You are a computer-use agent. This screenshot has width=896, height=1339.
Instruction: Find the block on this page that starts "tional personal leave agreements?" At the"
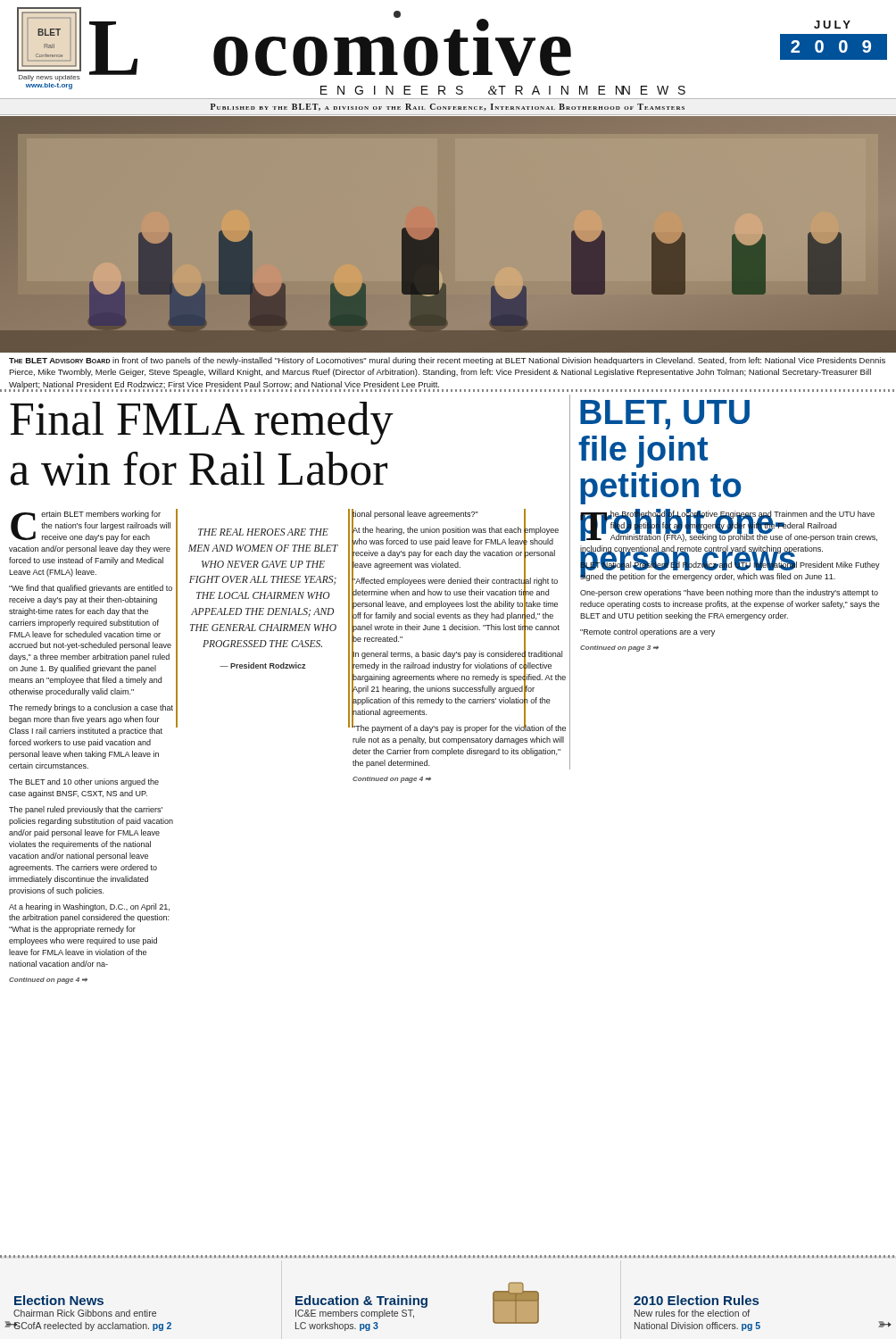point(460,647)
